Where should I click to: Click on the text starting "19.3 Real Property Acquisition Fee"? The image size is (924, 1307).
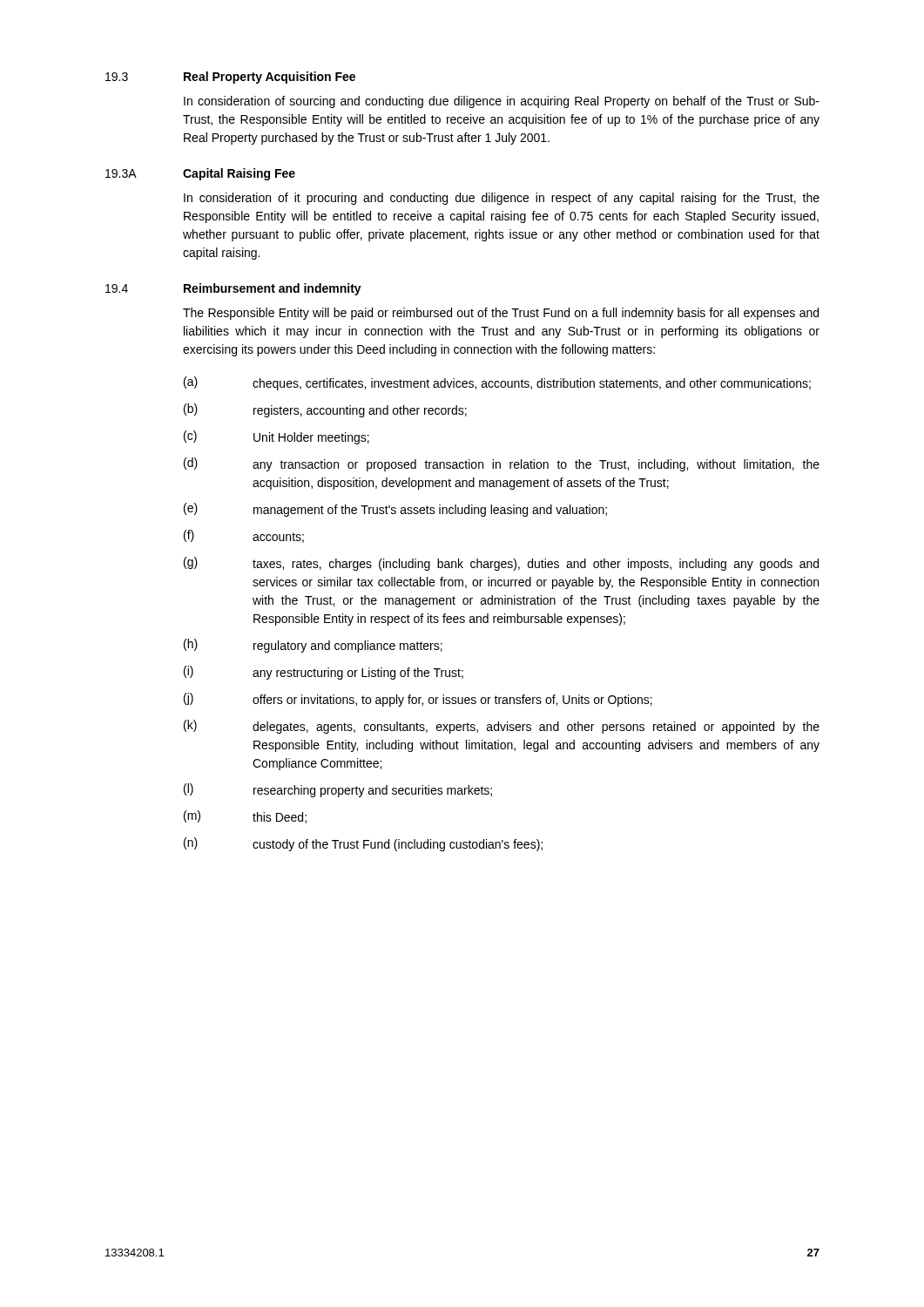coord(230,77)
